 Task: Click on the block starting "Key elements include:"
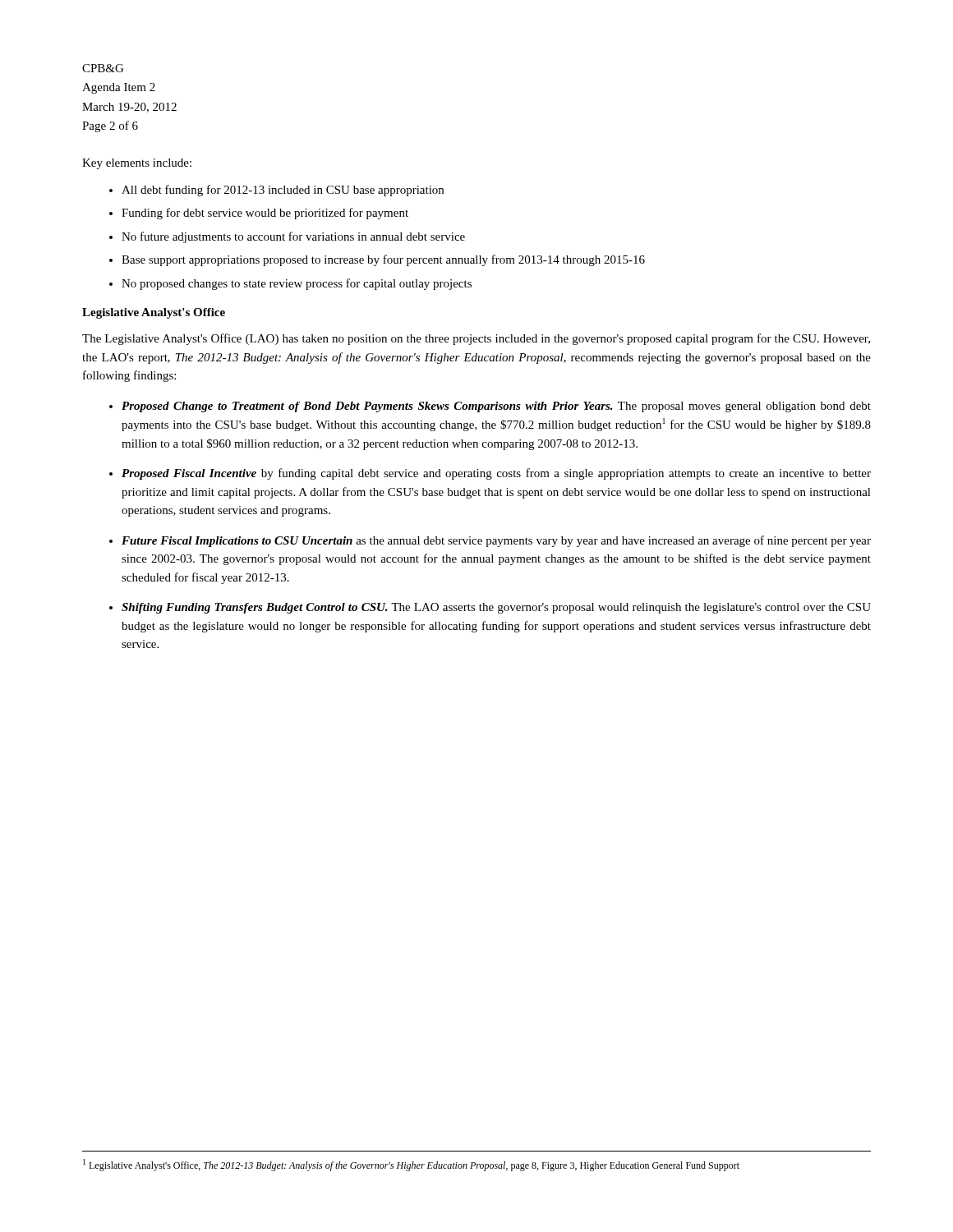click(137, 163)
